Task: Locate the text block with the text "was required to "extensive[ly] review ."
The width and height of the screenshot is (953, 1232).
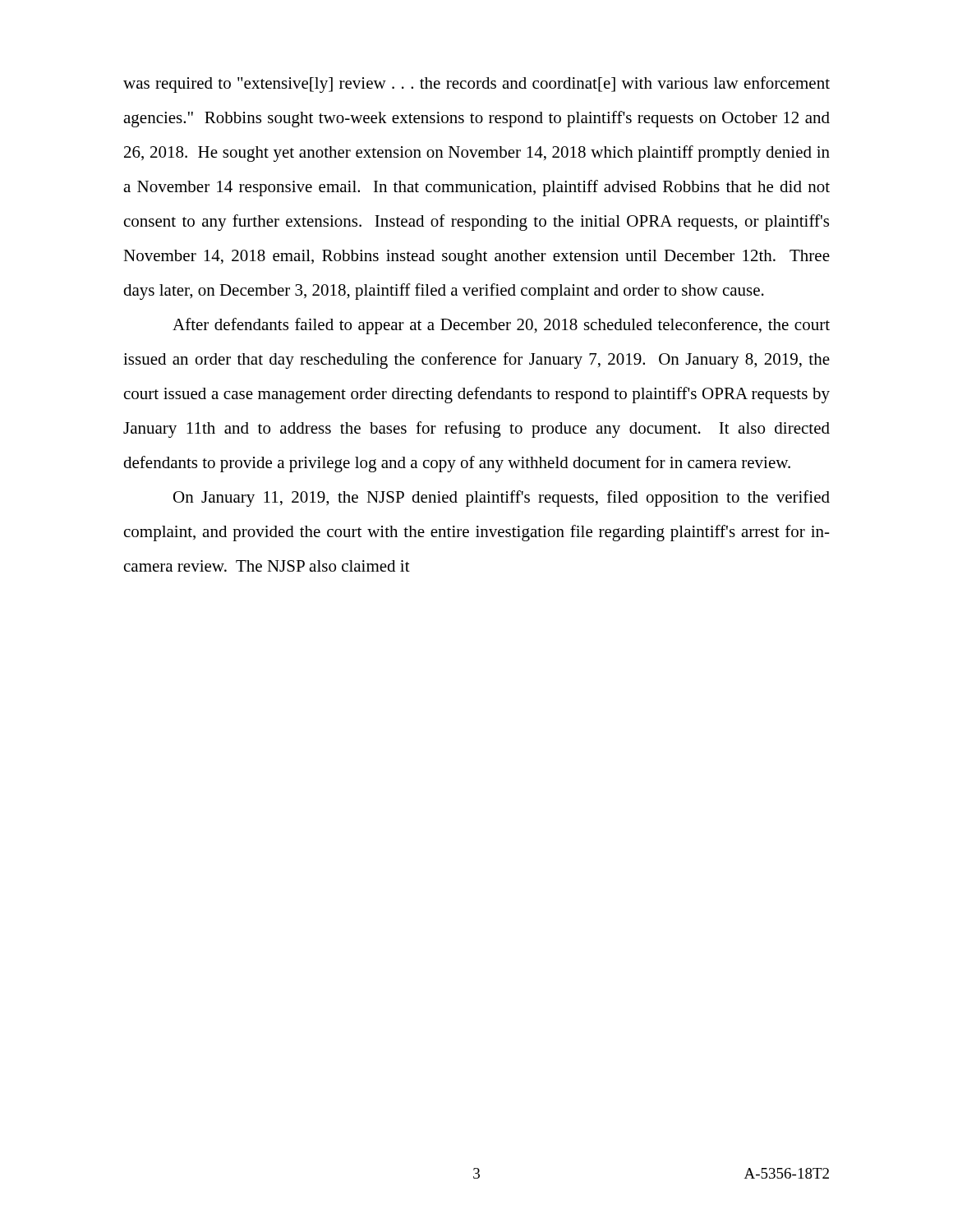Action: (x=476, y=186)
